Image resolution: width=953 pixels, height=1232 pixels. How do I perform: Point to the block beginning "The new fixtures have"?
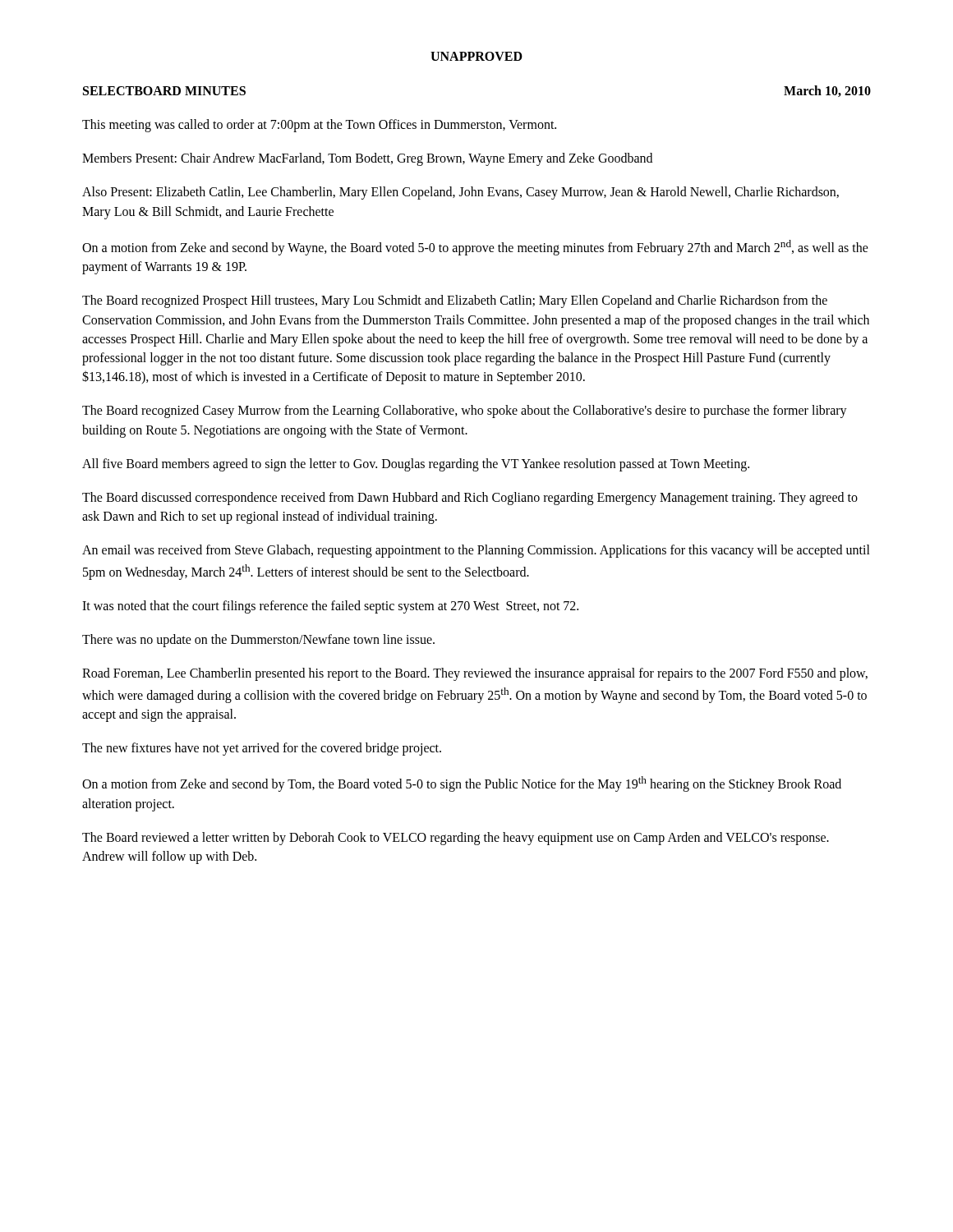262,748
